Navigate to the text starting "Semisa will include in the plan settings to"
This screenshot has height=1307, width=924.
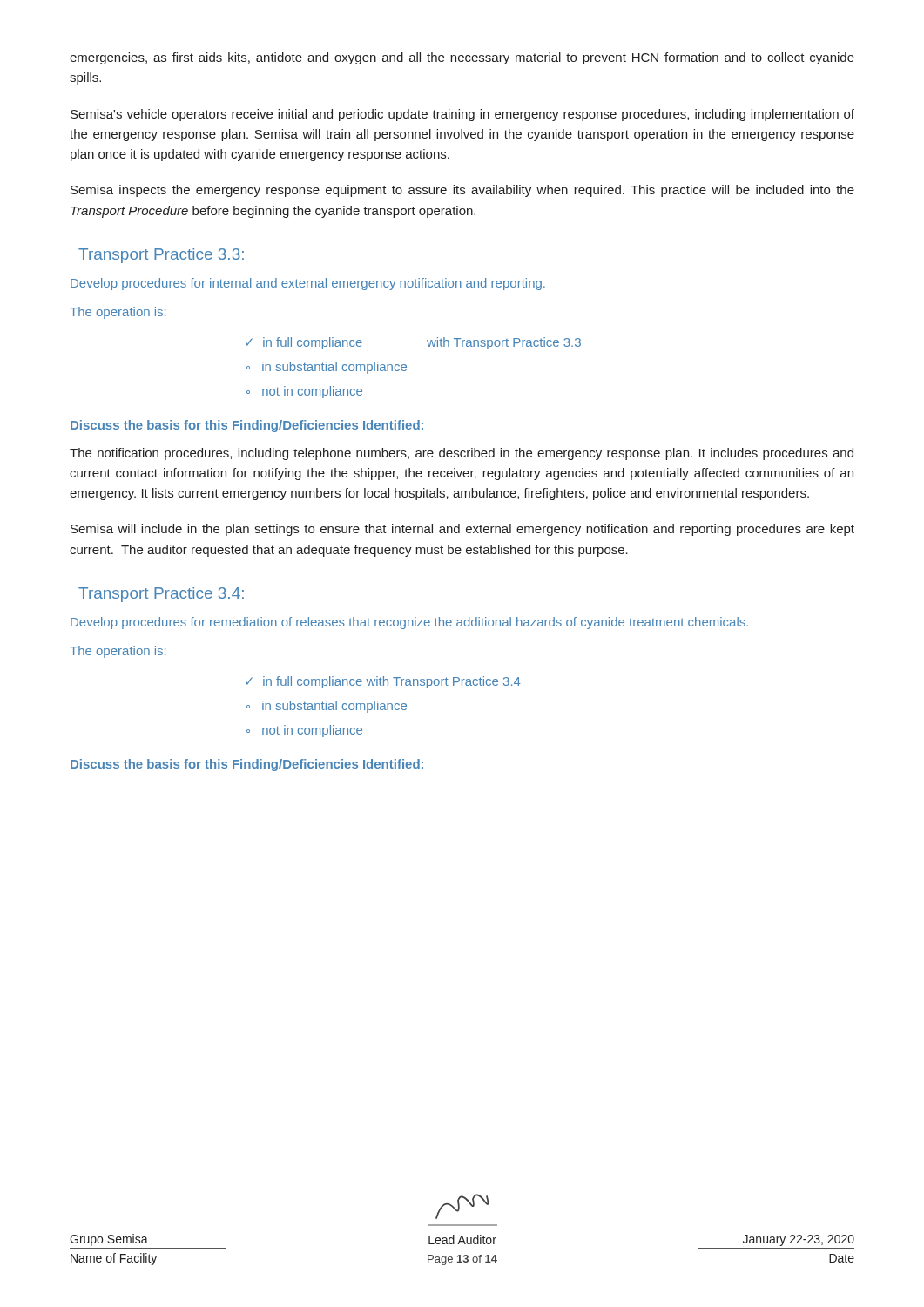(462, 539)
